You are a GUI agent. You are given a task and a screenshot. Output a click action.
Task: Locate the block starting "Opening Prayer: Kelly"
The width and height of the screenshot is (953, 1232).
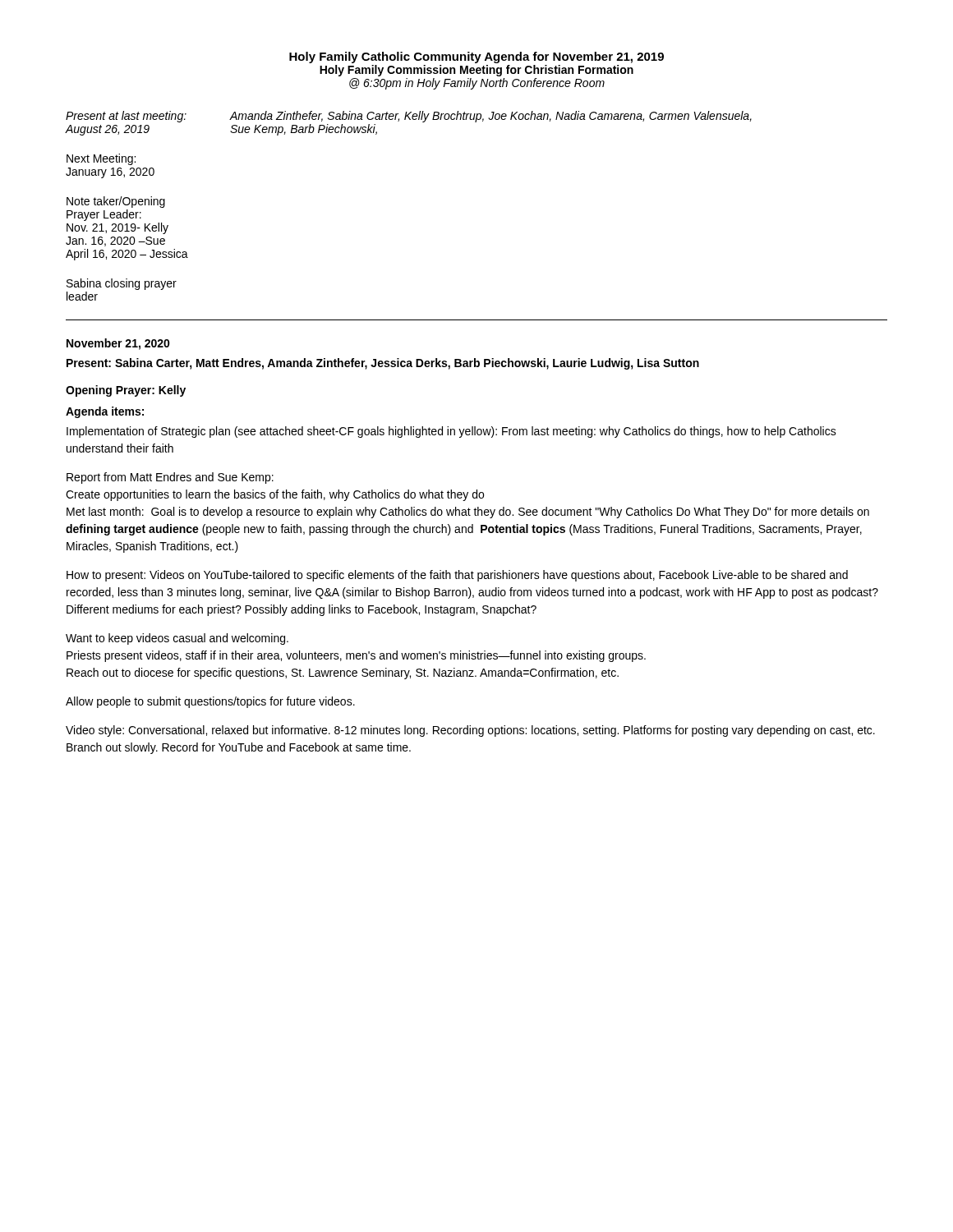coord(126,390)
